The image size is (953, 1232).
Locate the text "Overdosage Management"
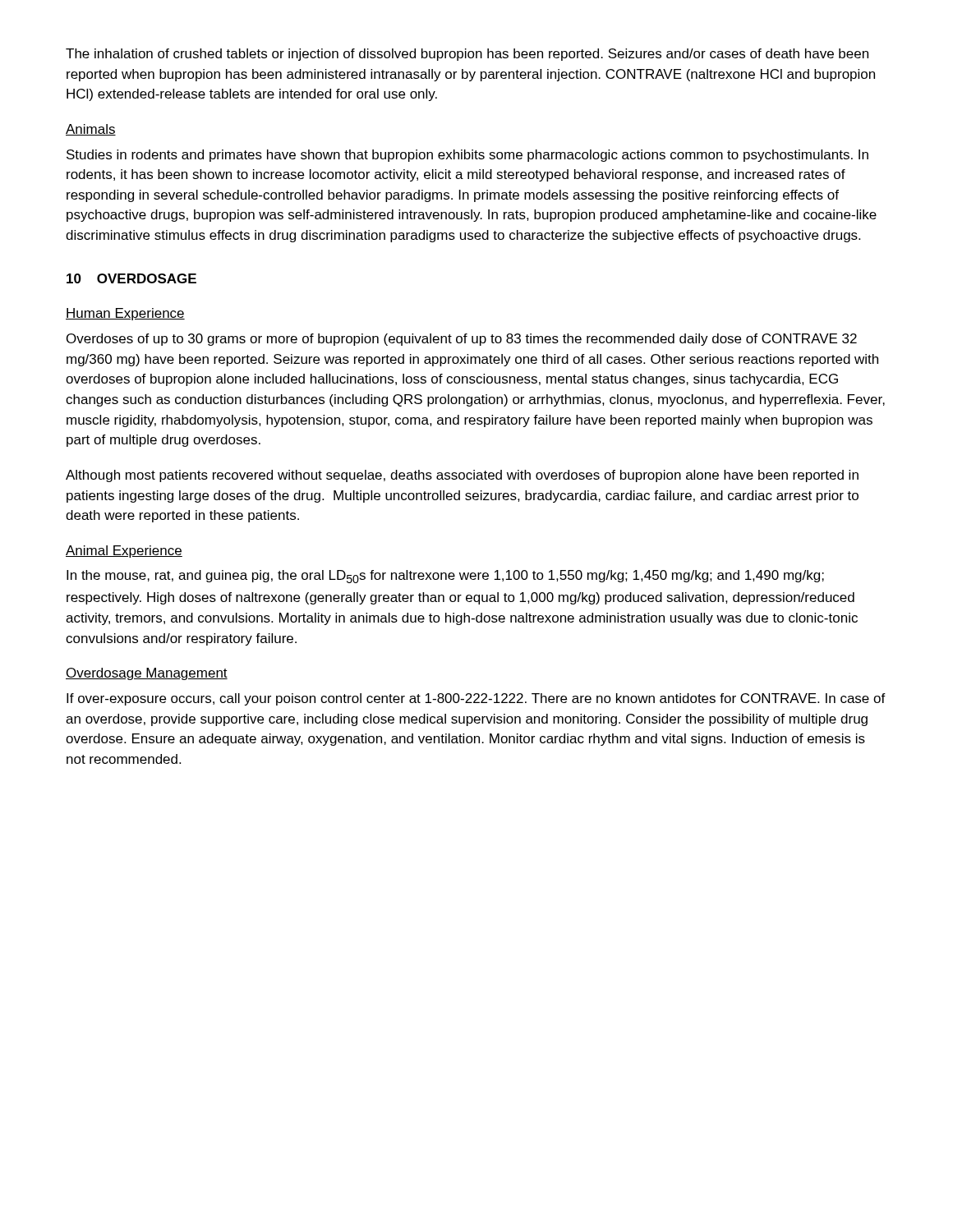tap(146, 673)
